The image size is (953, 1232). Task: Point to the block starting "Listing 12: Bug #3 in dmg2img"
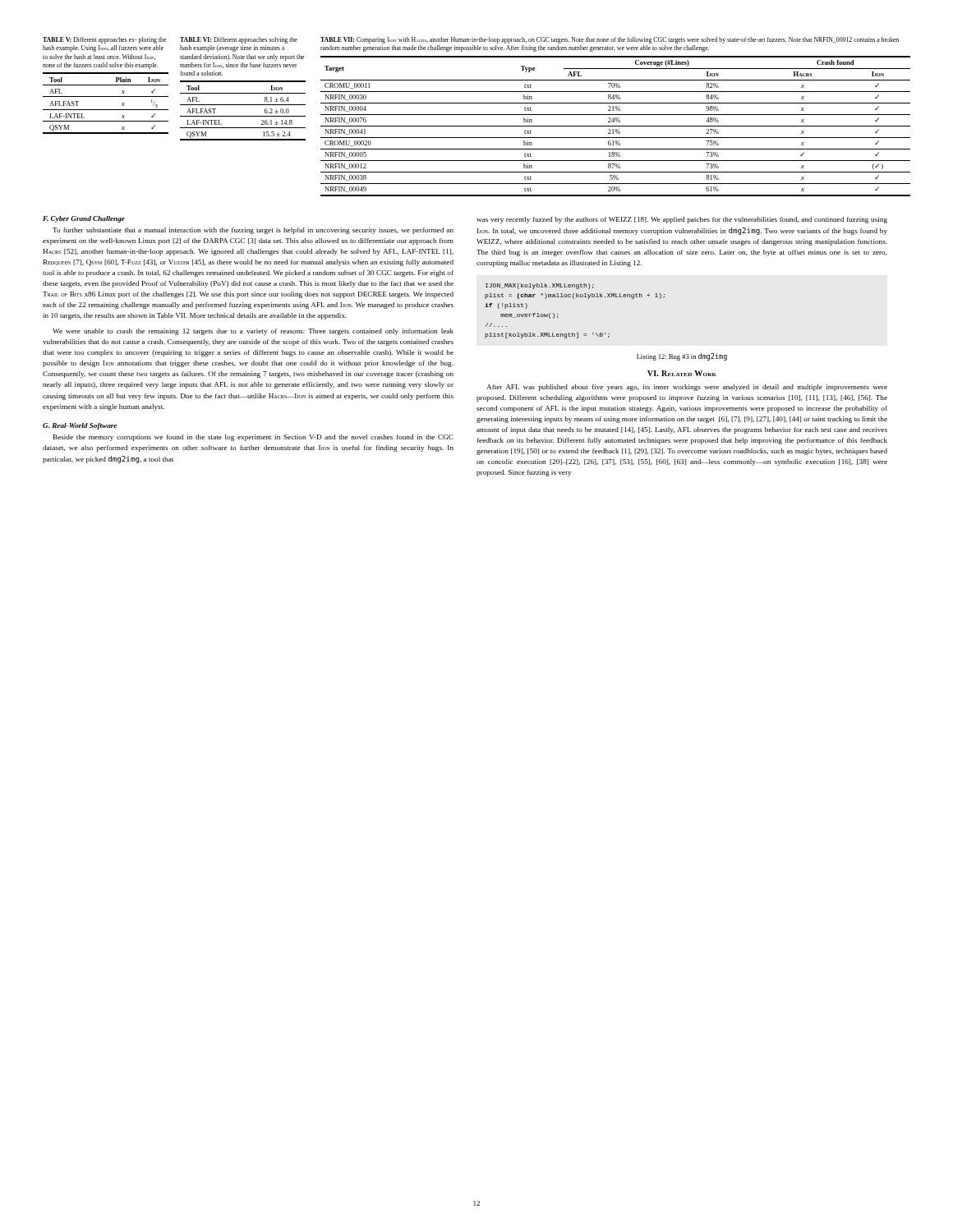[x=682, y=356]
